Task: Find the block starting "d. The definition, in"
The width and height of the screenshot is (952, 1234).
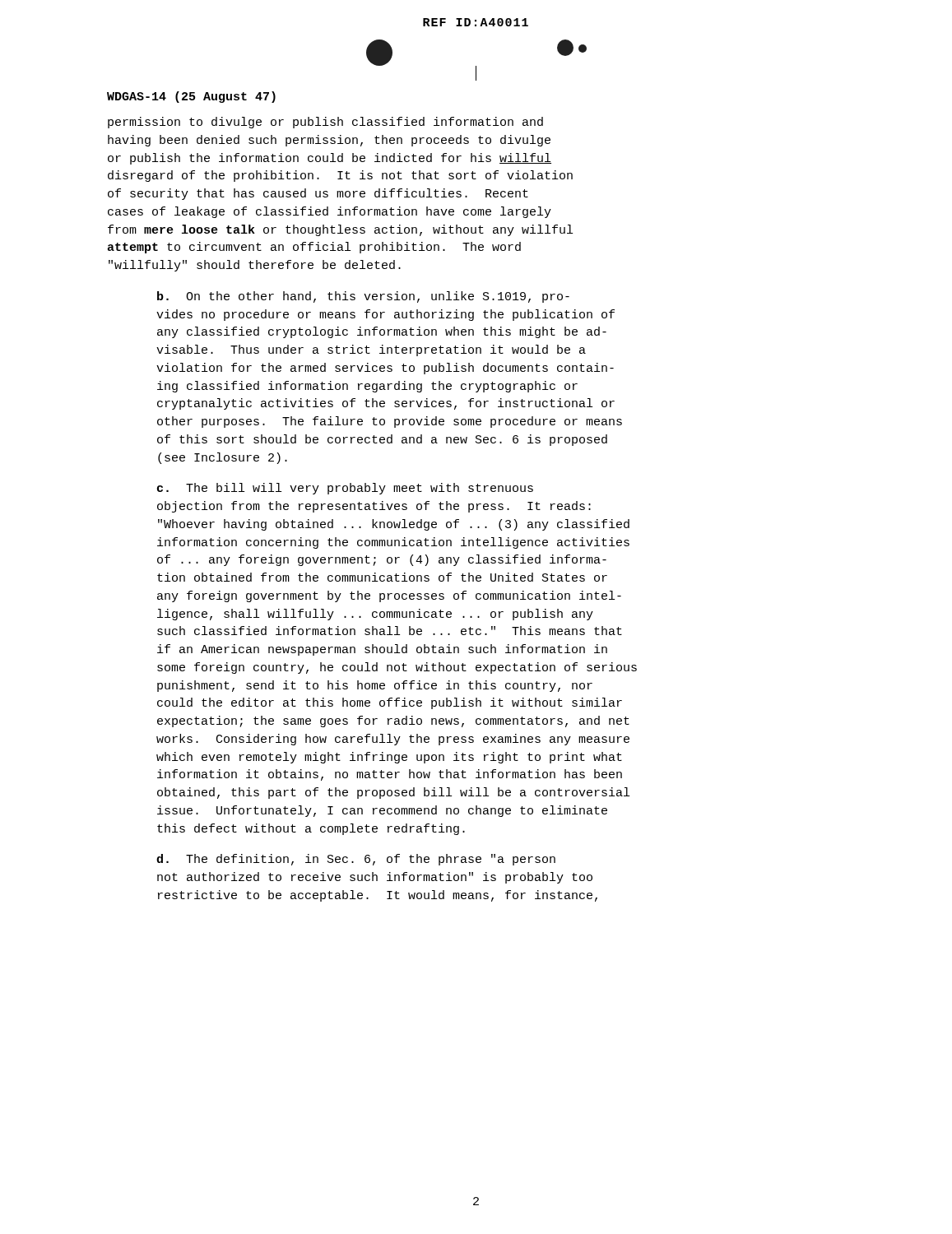Action: (379, 878)
